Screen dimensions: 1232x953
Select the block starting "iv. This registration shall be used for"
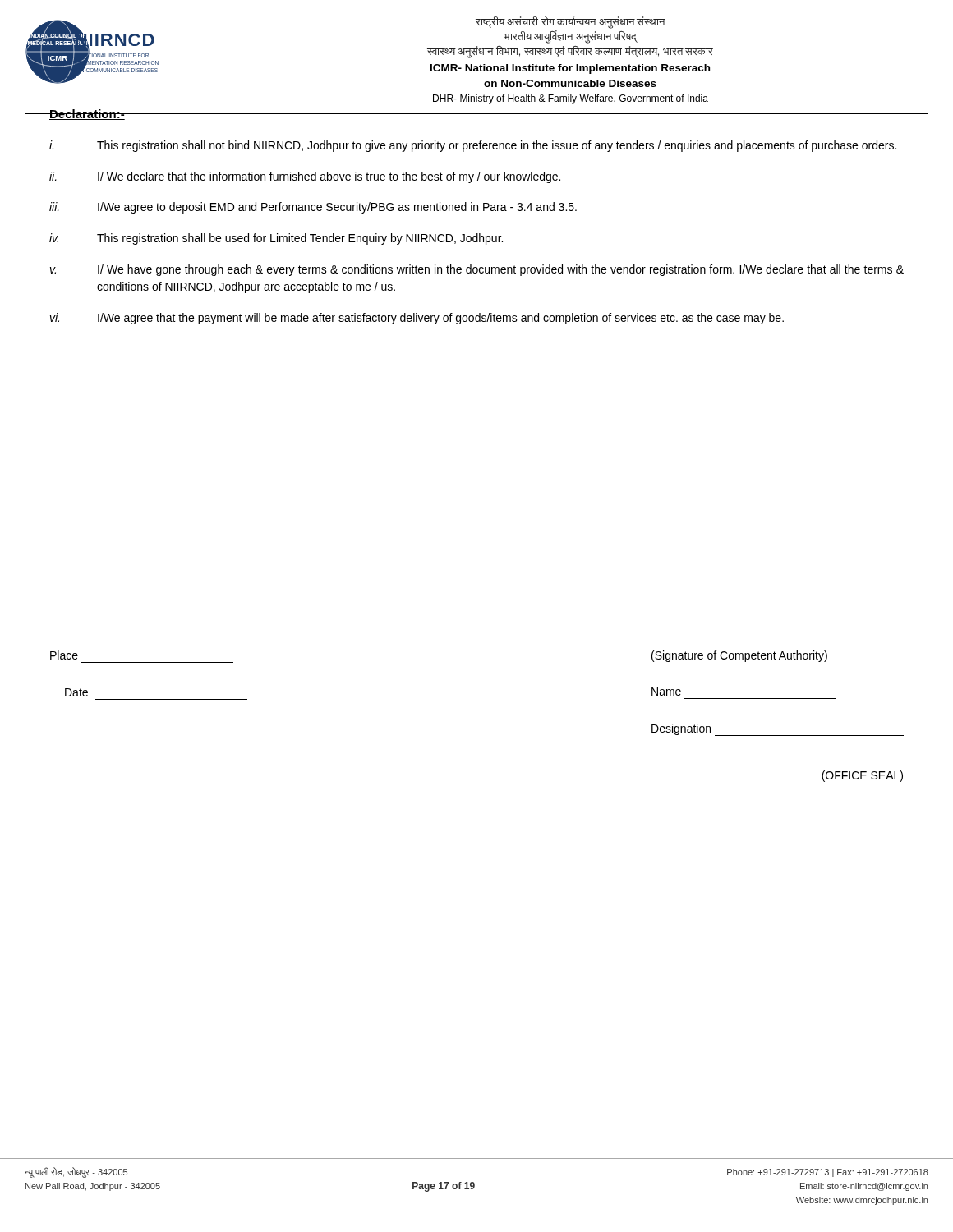point(476,239)
